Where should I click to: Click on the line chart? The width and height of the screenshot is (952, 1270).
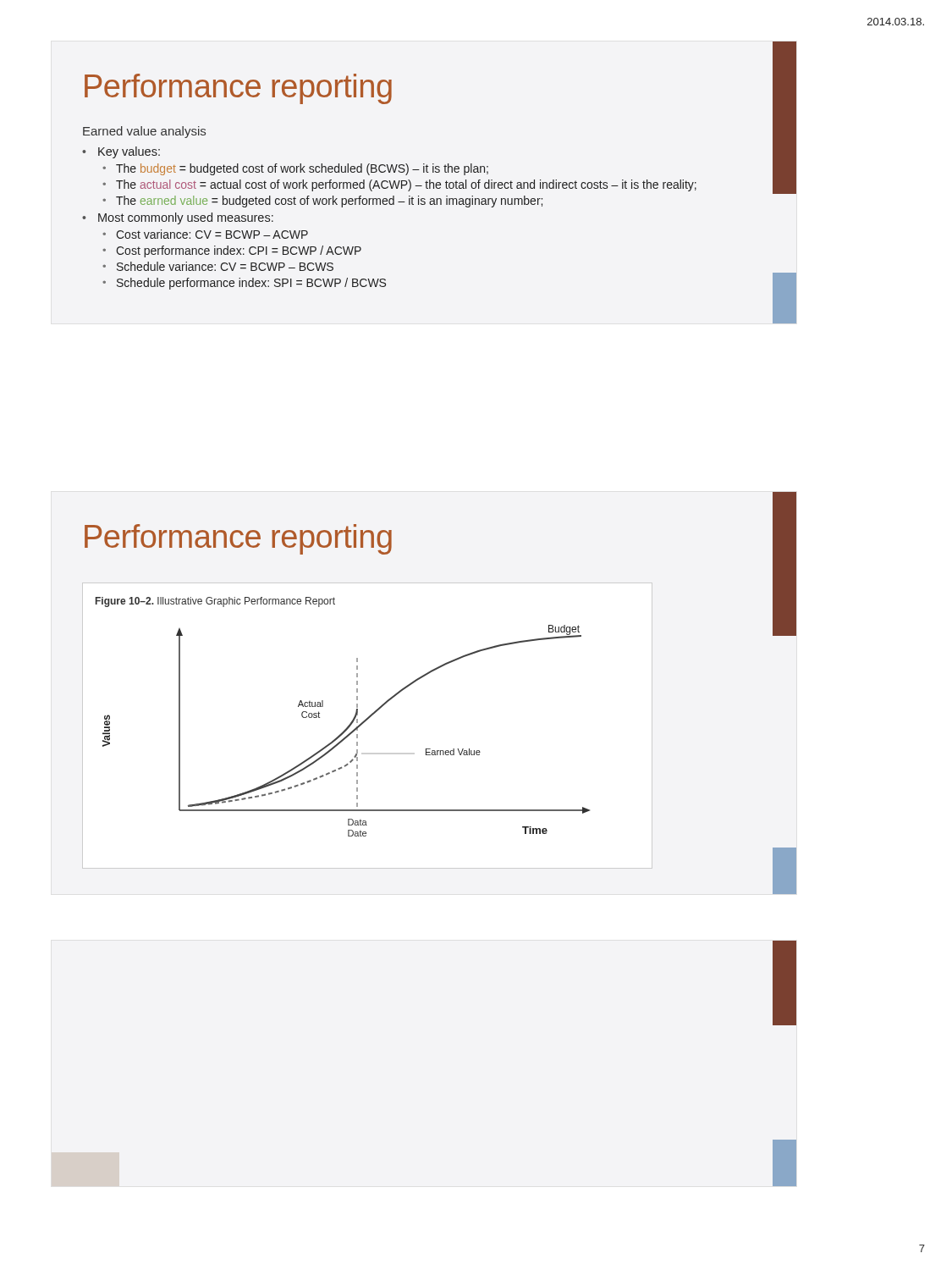[x=367, y=726]
